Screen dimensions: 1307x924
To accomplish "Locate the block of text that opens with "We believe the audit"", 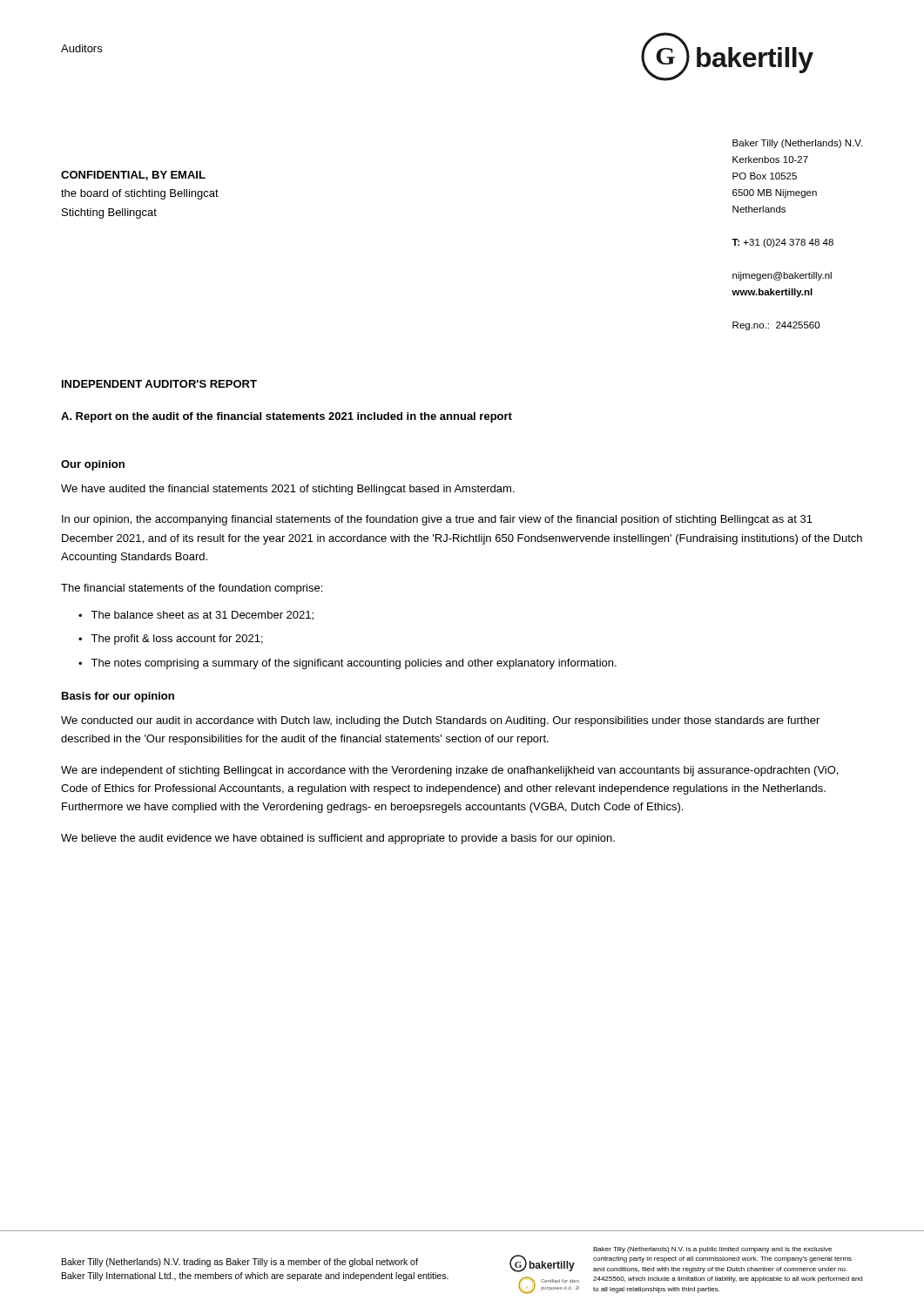I will (x=338, y=838).
